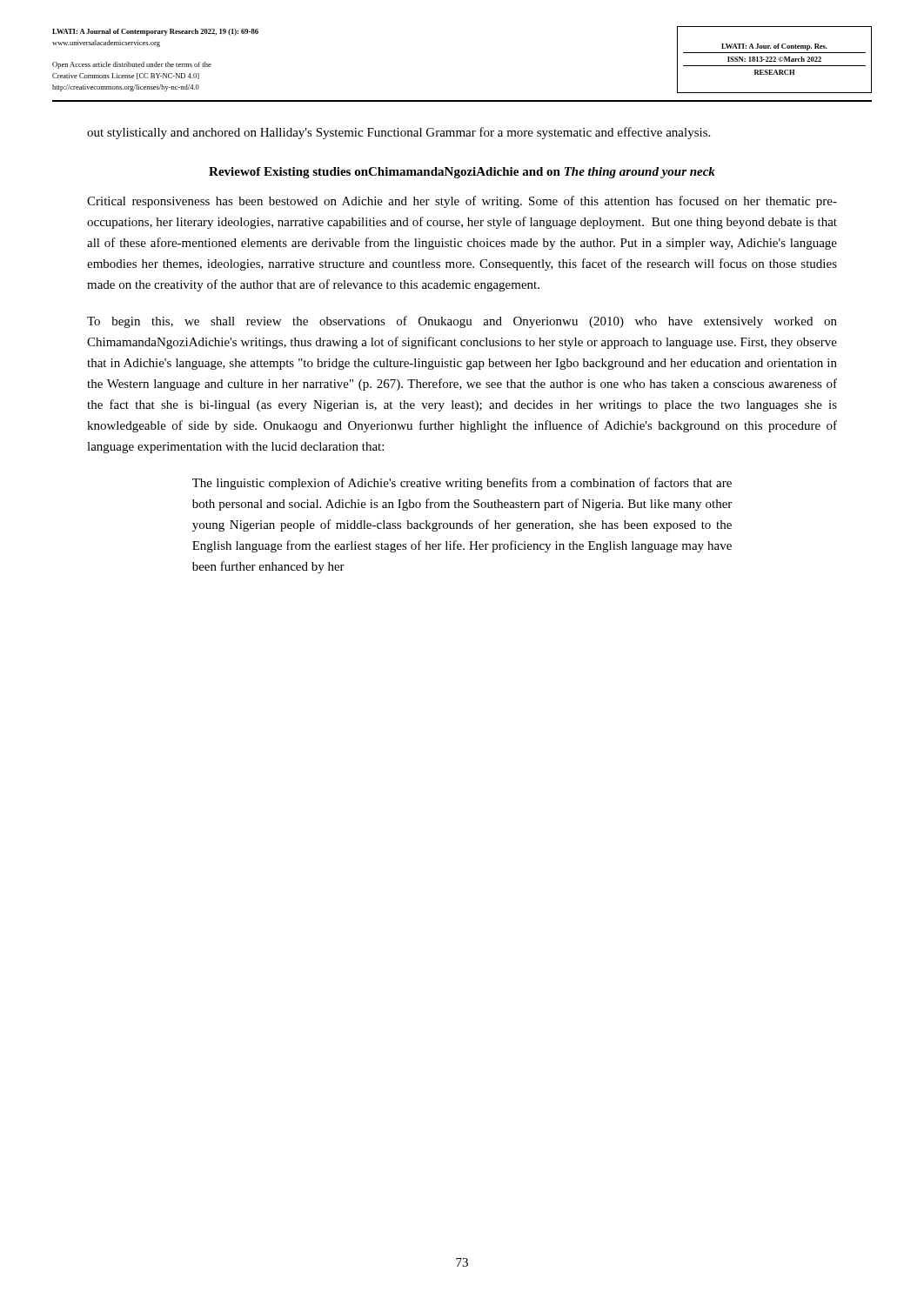Find the block on this page that starts "To begin this, we"

pyautogui.click(x=462, y=383)
